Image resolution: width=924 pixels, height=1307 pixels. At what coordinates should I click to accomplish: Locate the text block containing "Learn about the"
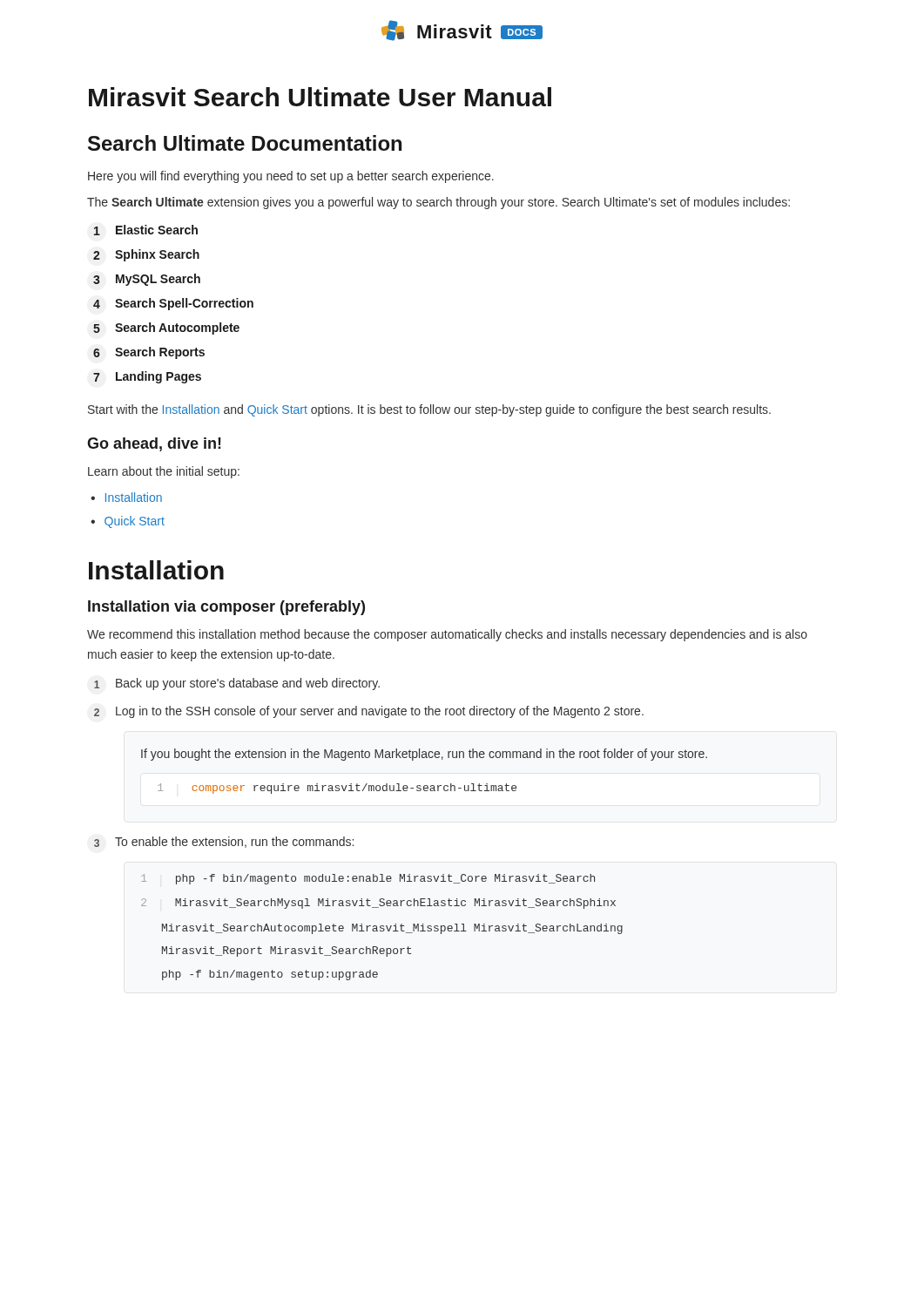pyautogui.click(x=164, y=472)
